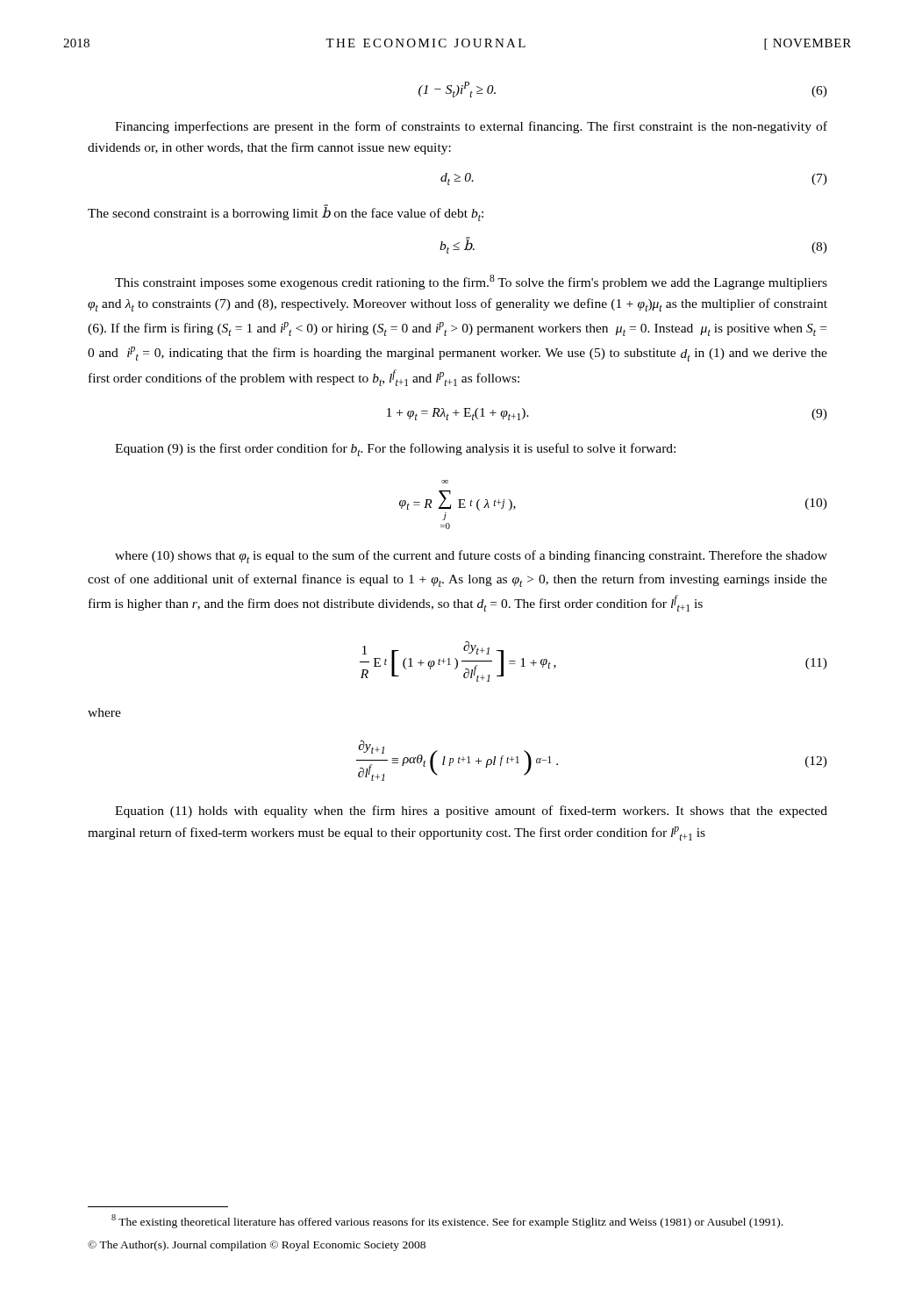Screen dimensions: 1316x915
Task: Locate the text "bt ≤ b̄. (8)"
Action: click(456, 244)
